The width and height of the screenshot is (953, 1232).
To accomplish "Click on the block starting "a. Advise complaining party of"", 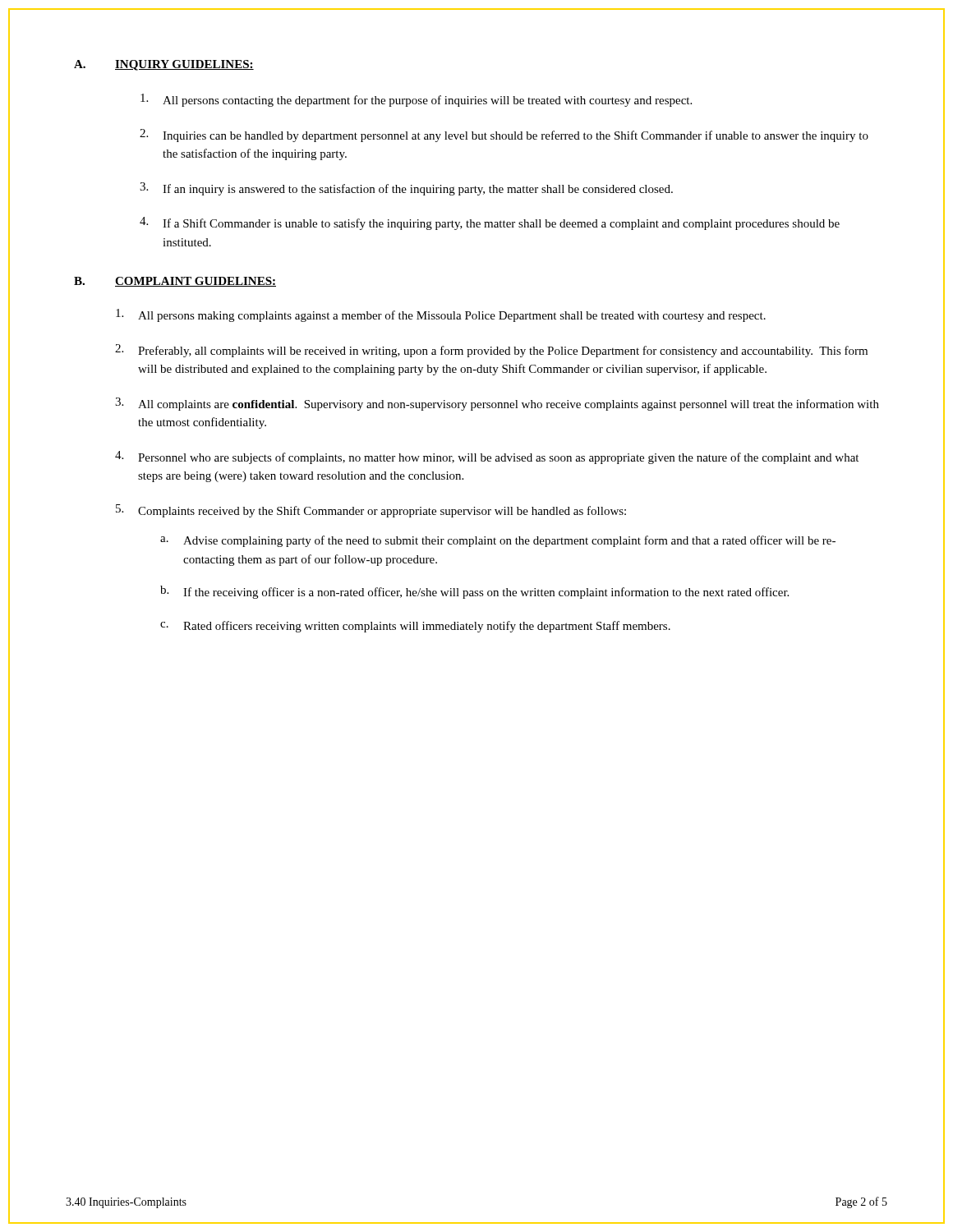I will click(520, 550).
